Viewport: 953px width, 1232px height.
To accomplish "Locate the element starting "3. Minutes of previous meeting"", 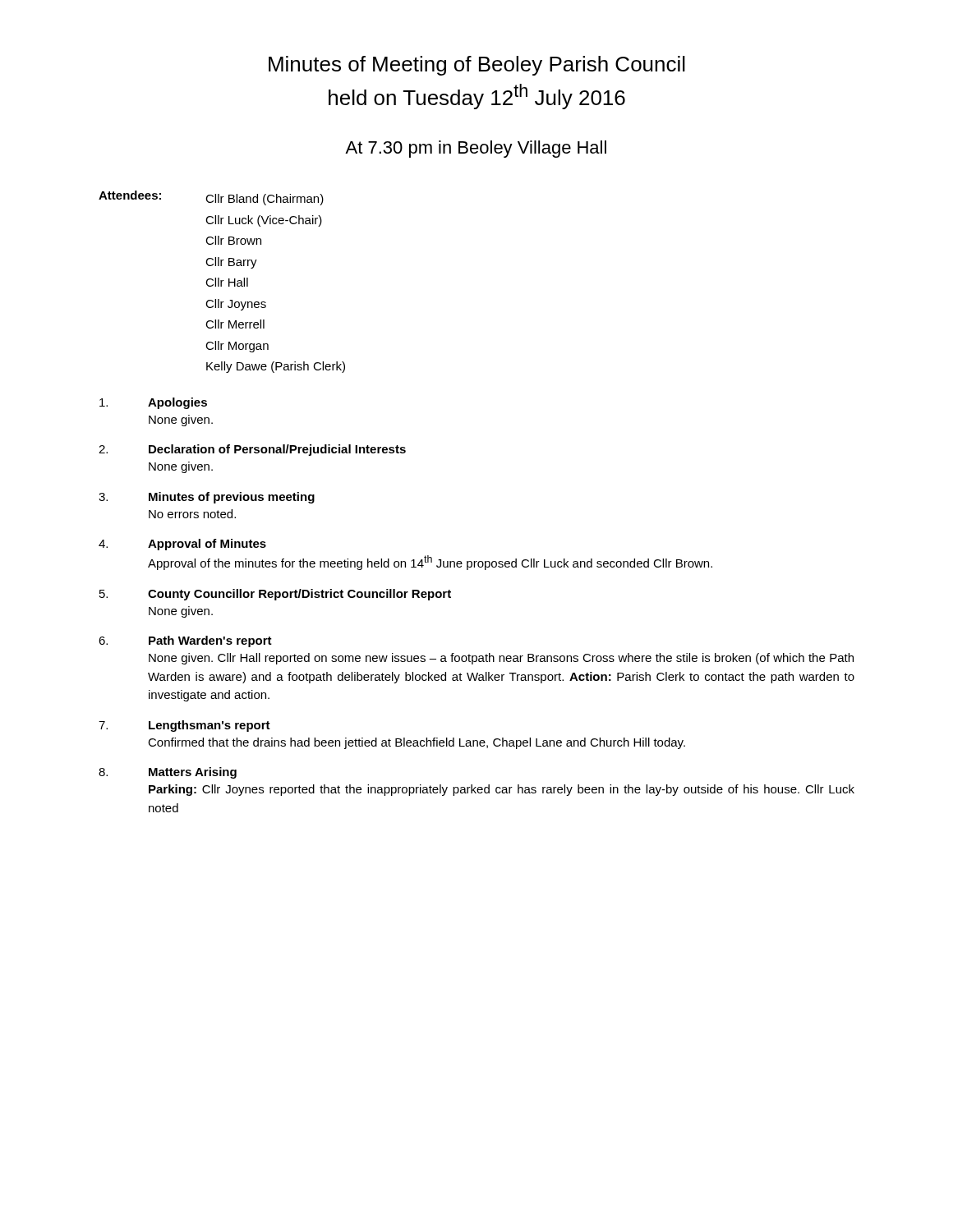I will 207,498.
